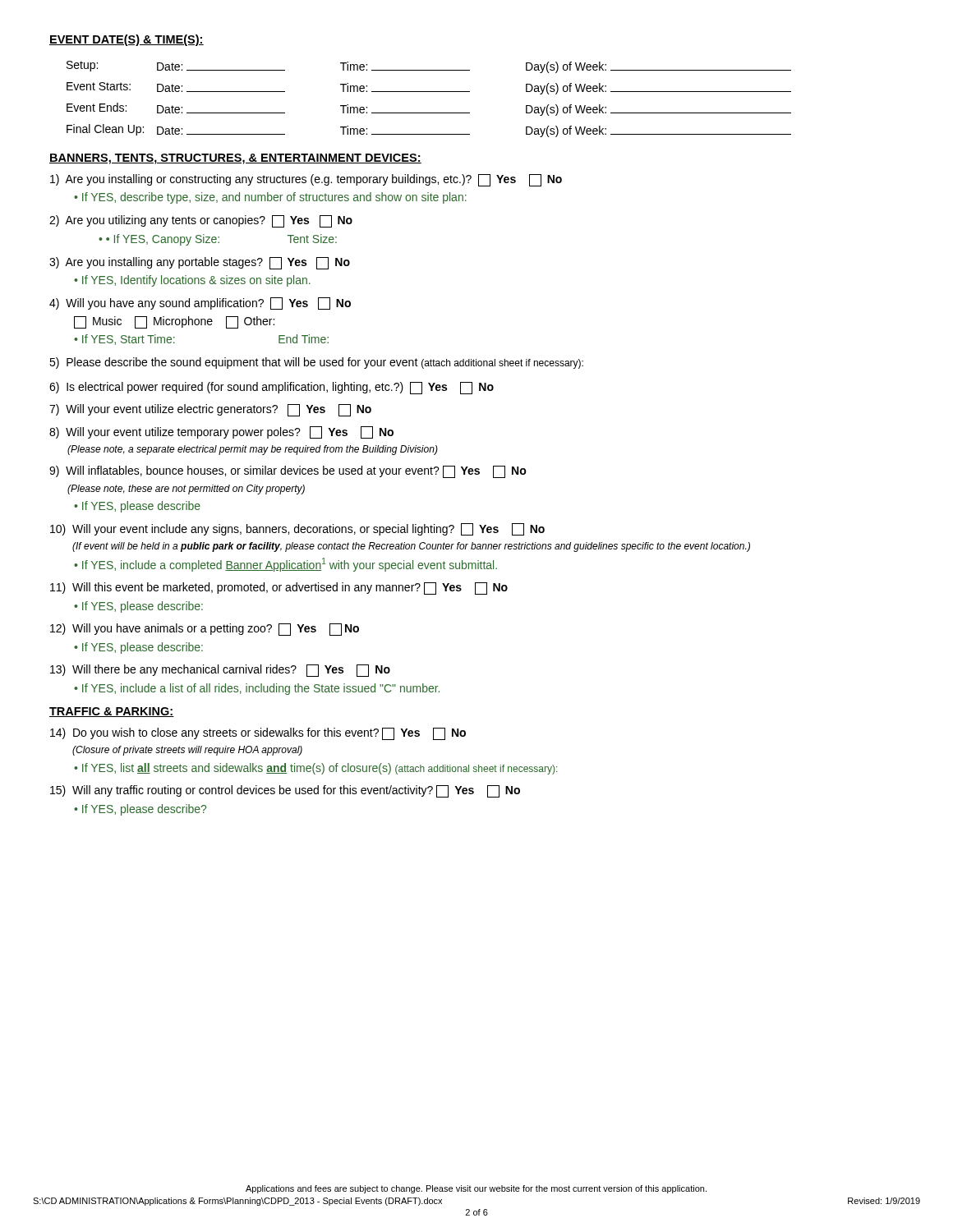
Task: Click on the element starting "11) Will this event be marketed, promoted, or"
Action: coord(476,598)
